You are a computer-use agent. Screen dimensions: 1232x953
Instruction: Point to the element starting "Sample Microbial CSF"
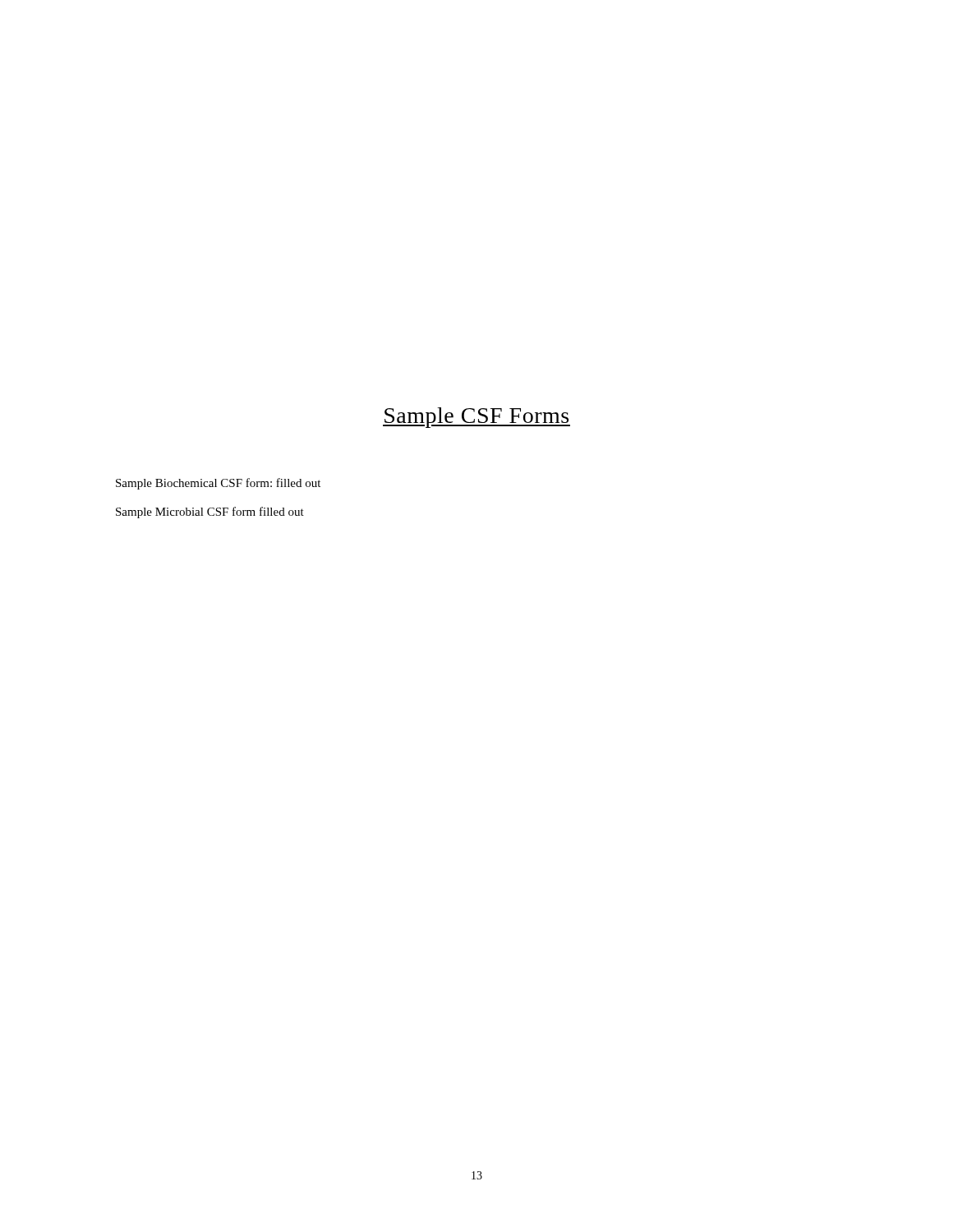click(209, 512)
